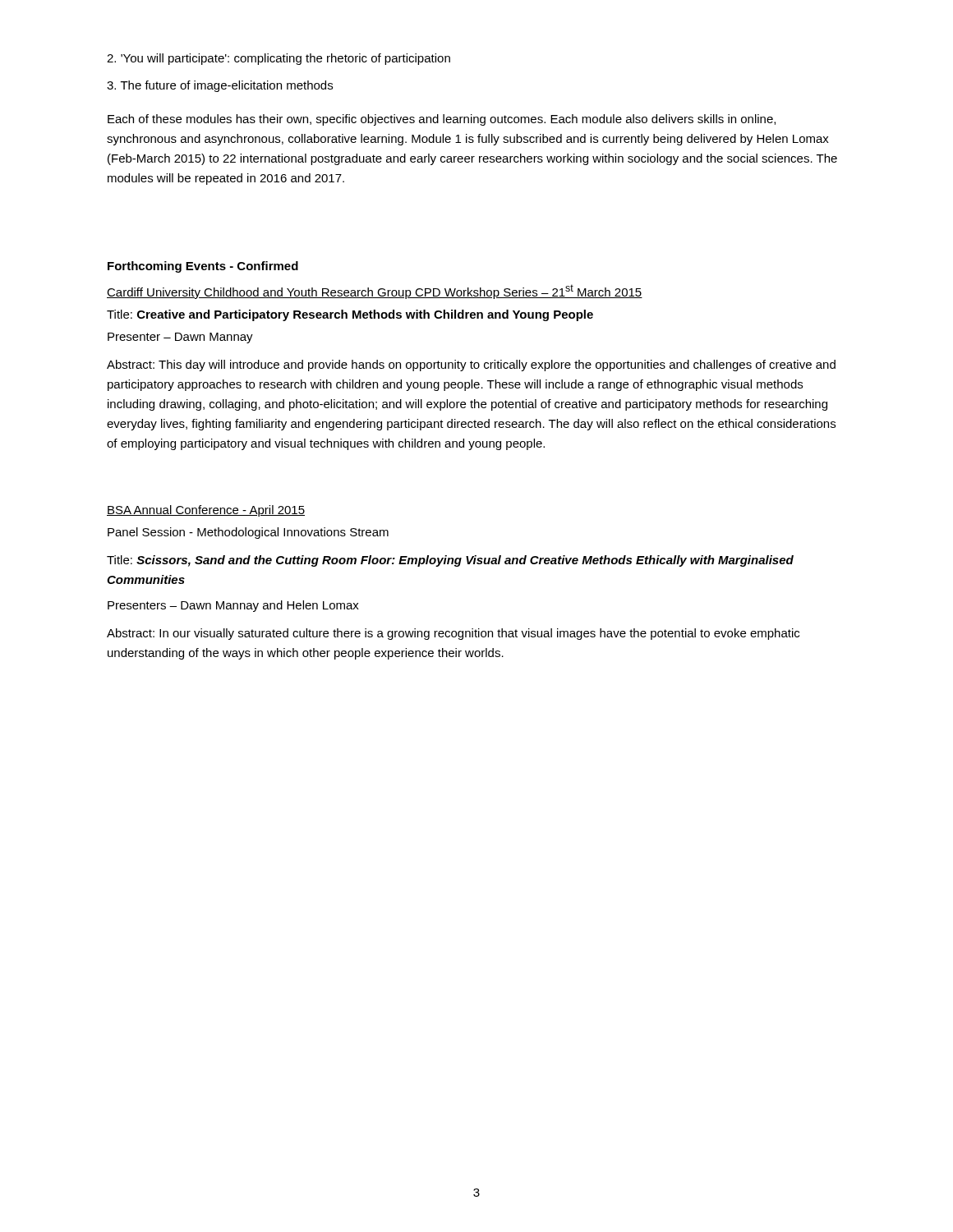Click on the text block that reads "Title: Creative and Participatory"

[x=350, y=314]
